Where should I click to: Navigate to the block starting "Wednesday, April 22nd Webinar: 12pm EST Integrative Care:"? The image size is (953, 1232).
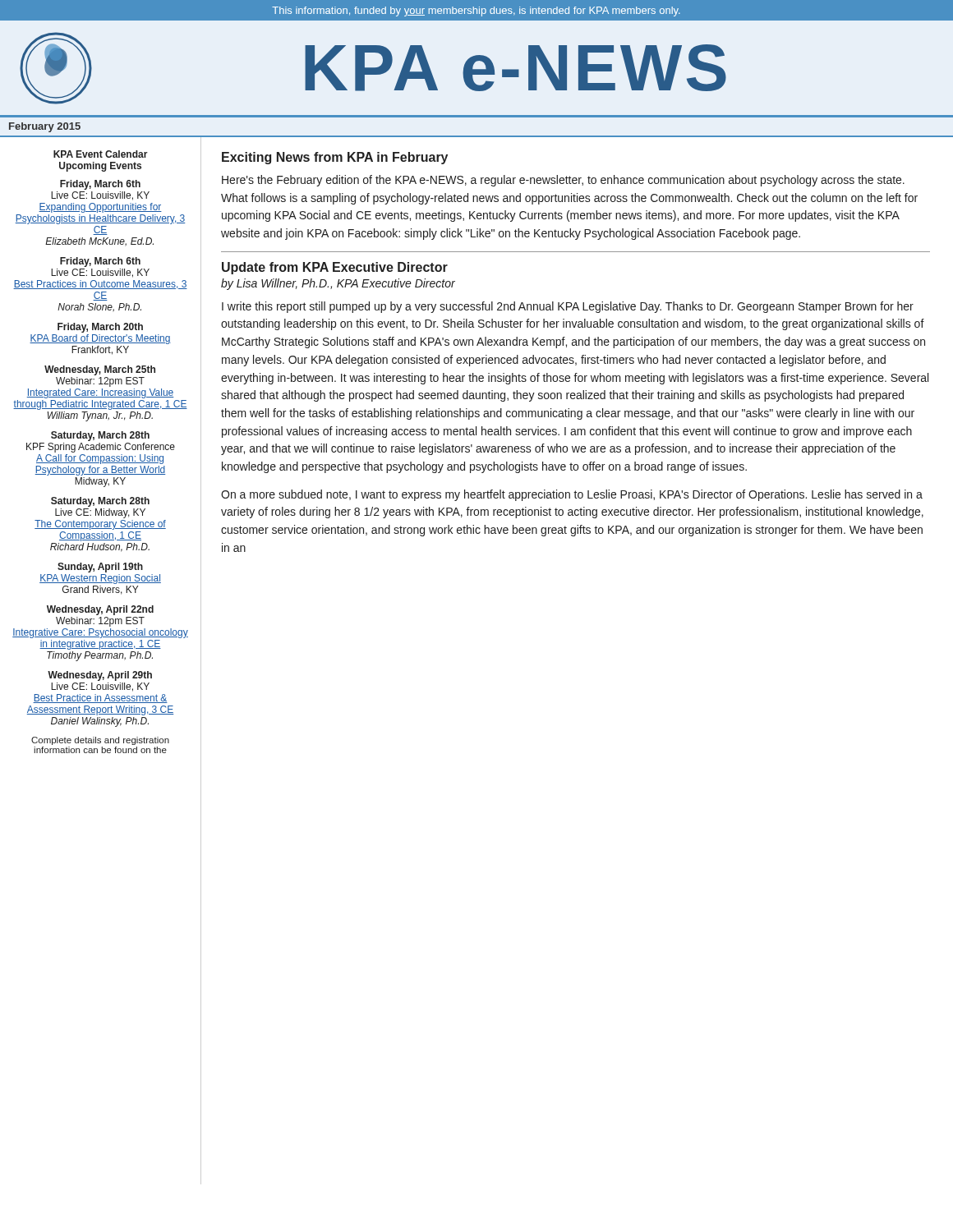[100, 632]
